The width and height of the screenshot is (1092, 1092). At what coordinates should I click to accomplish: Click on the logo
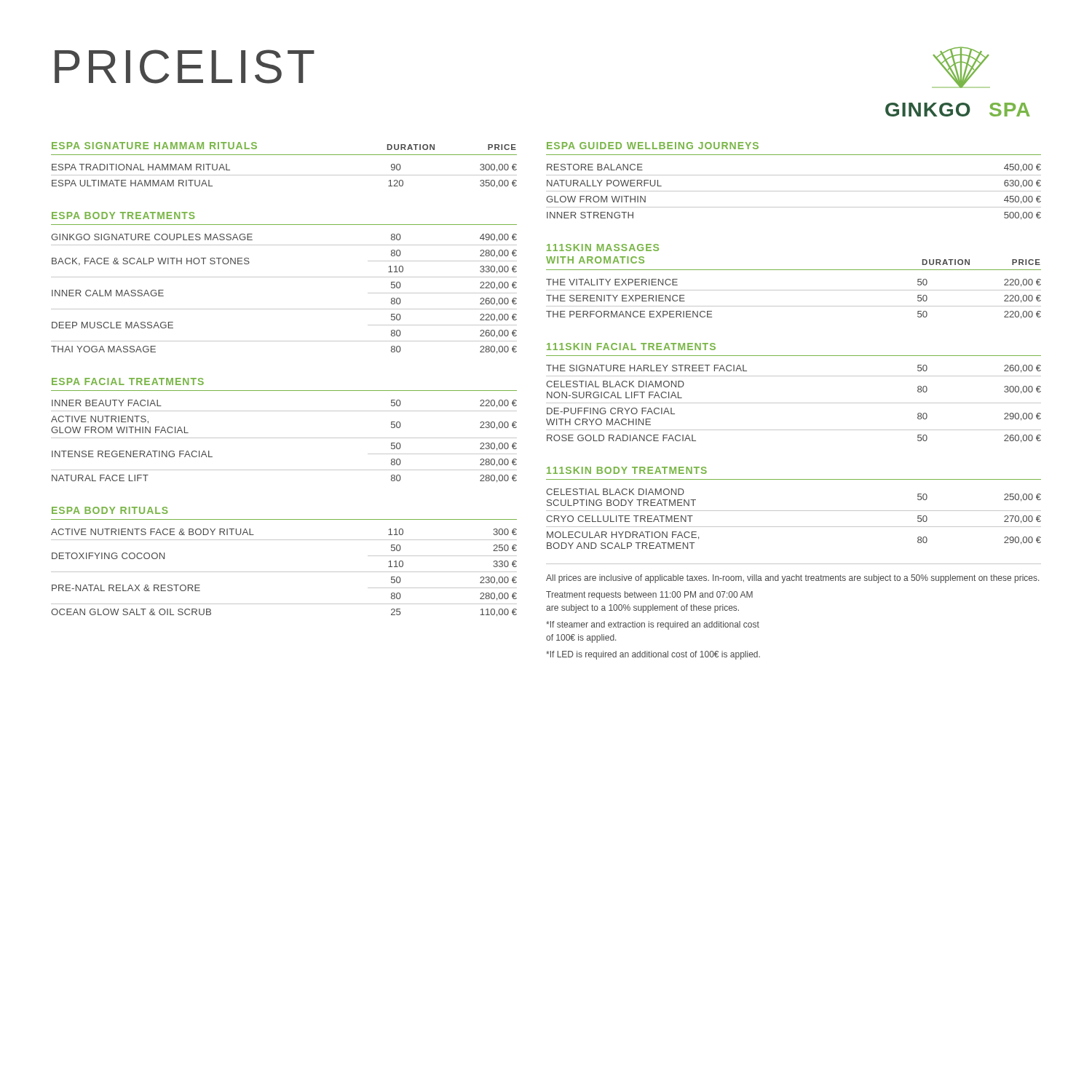pos(961,85)
